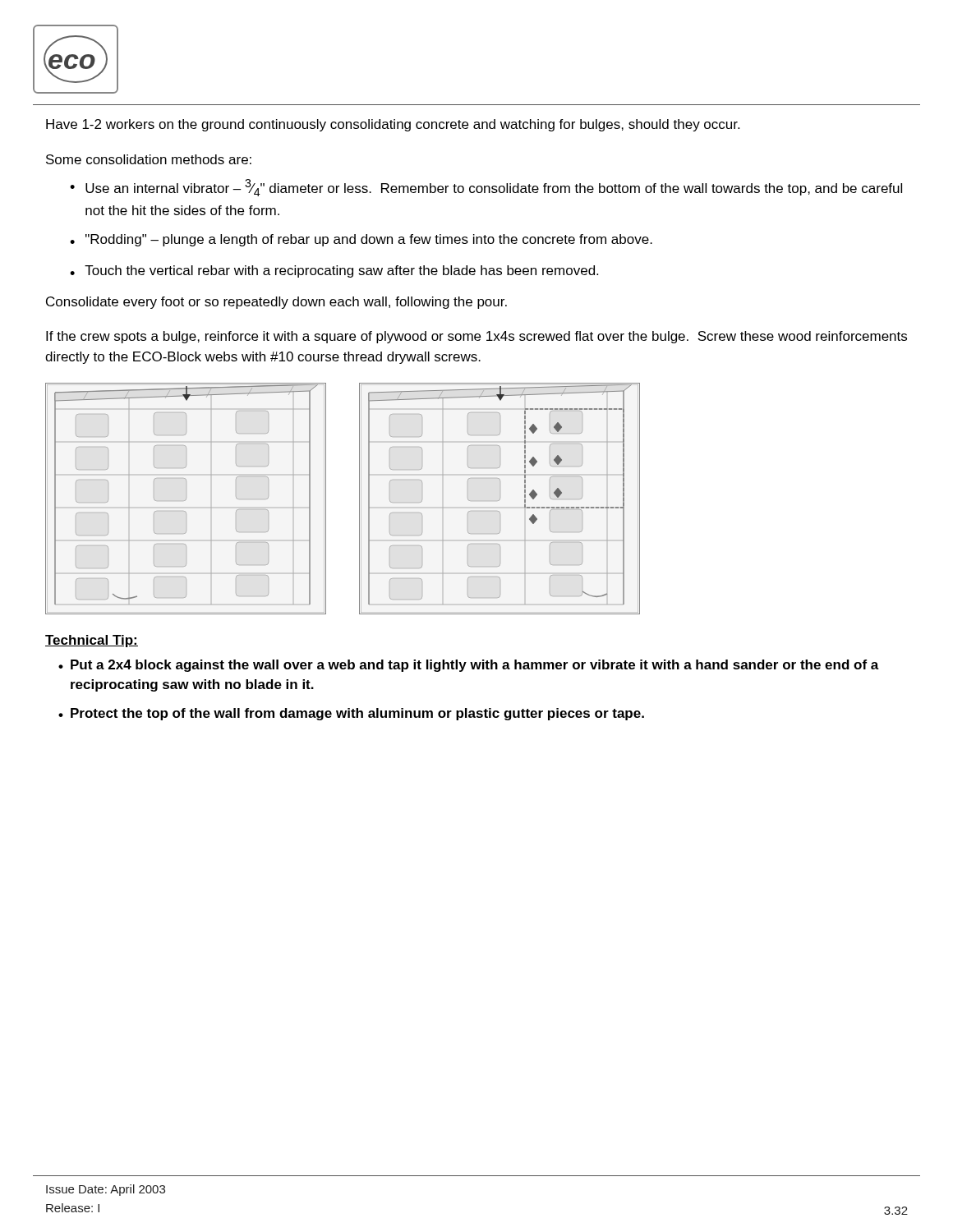The width and height of the screenshot is (953, 1232).
Task: Navigate to the text block starting "• Protect the"
Action: coord(352,715)
